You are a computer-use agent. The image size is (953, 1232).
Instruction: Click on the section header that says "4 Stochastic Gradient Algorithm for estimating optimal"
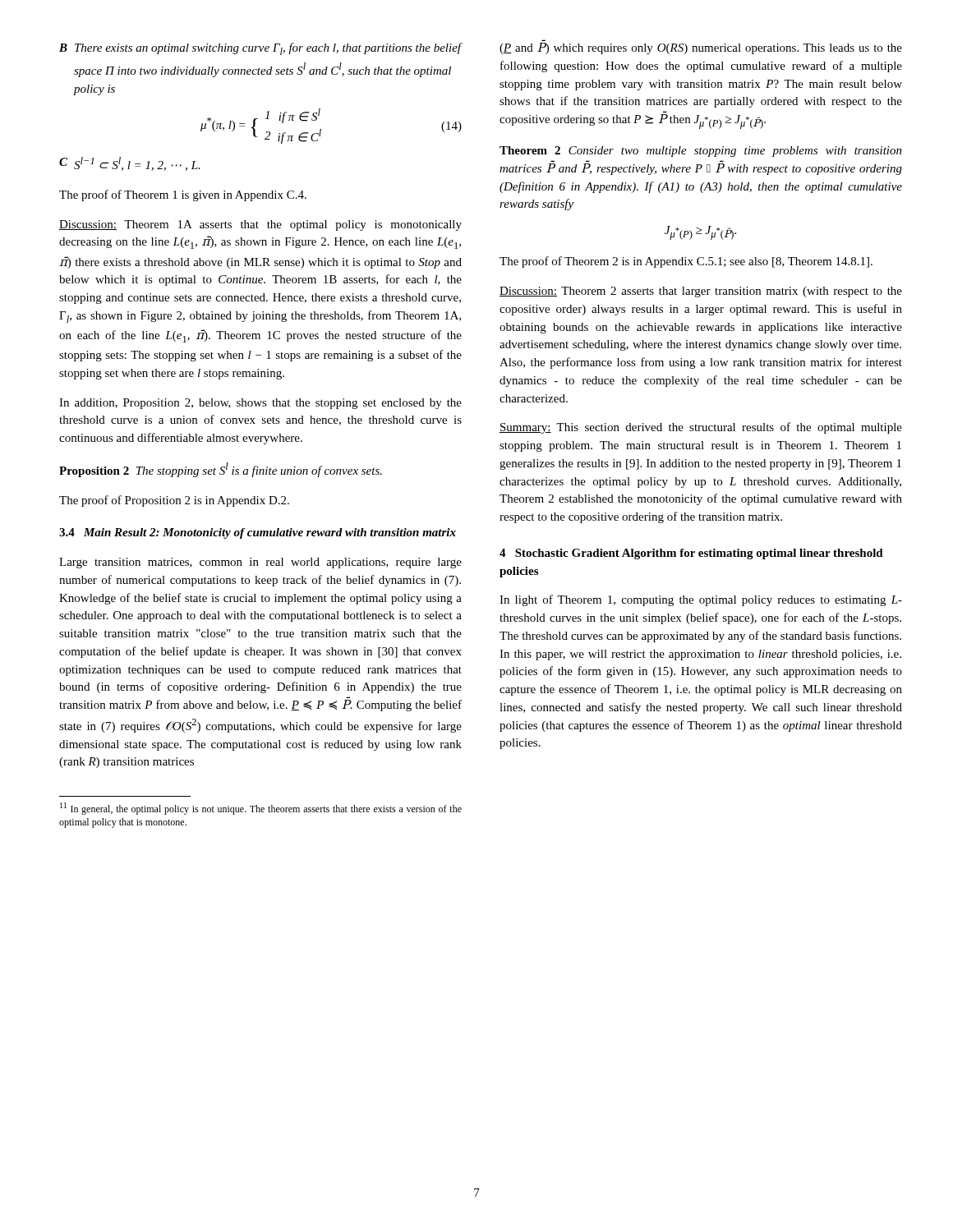[701, 562]
